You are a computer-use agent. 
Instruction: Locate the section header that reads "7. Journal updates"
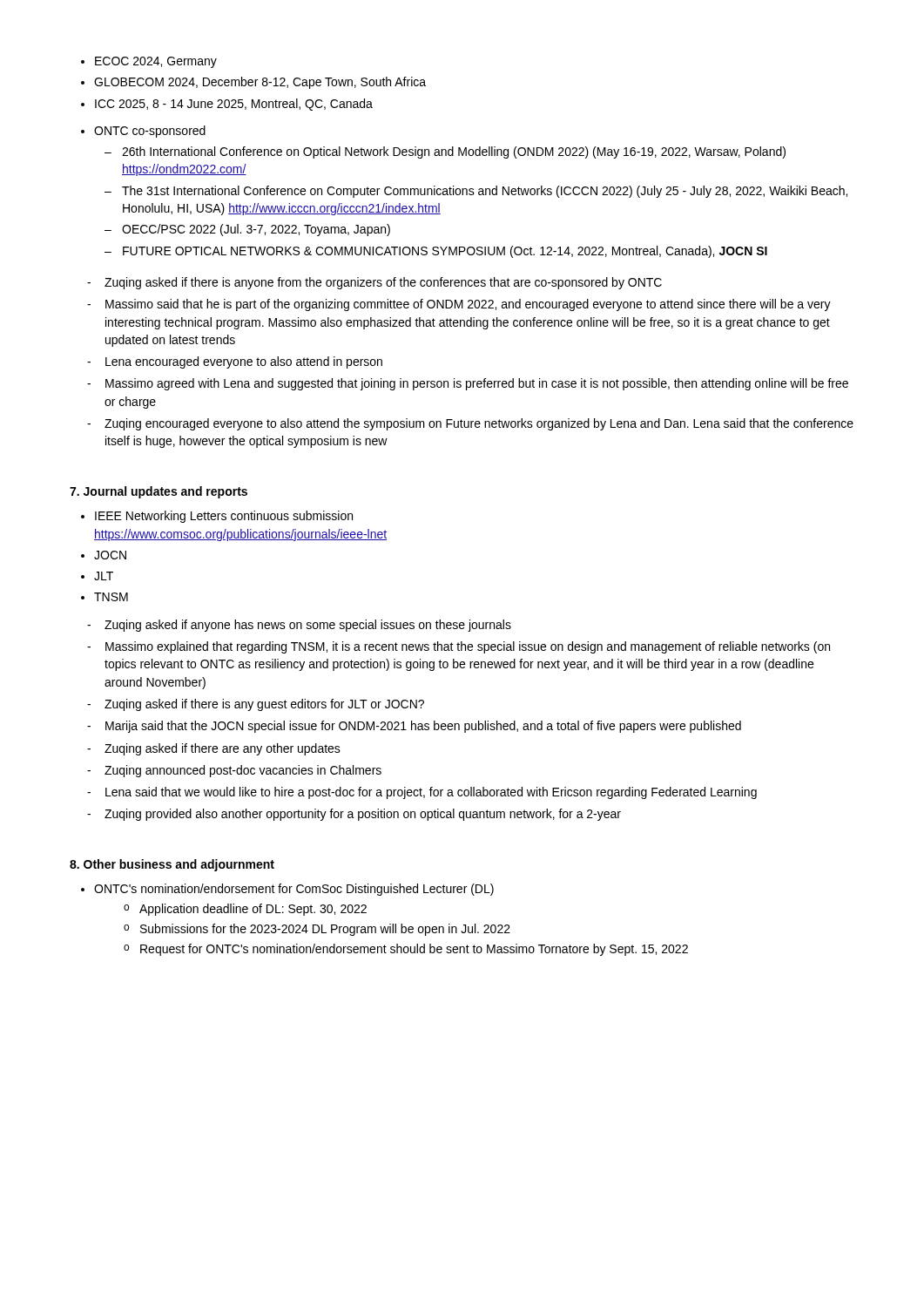159,491
